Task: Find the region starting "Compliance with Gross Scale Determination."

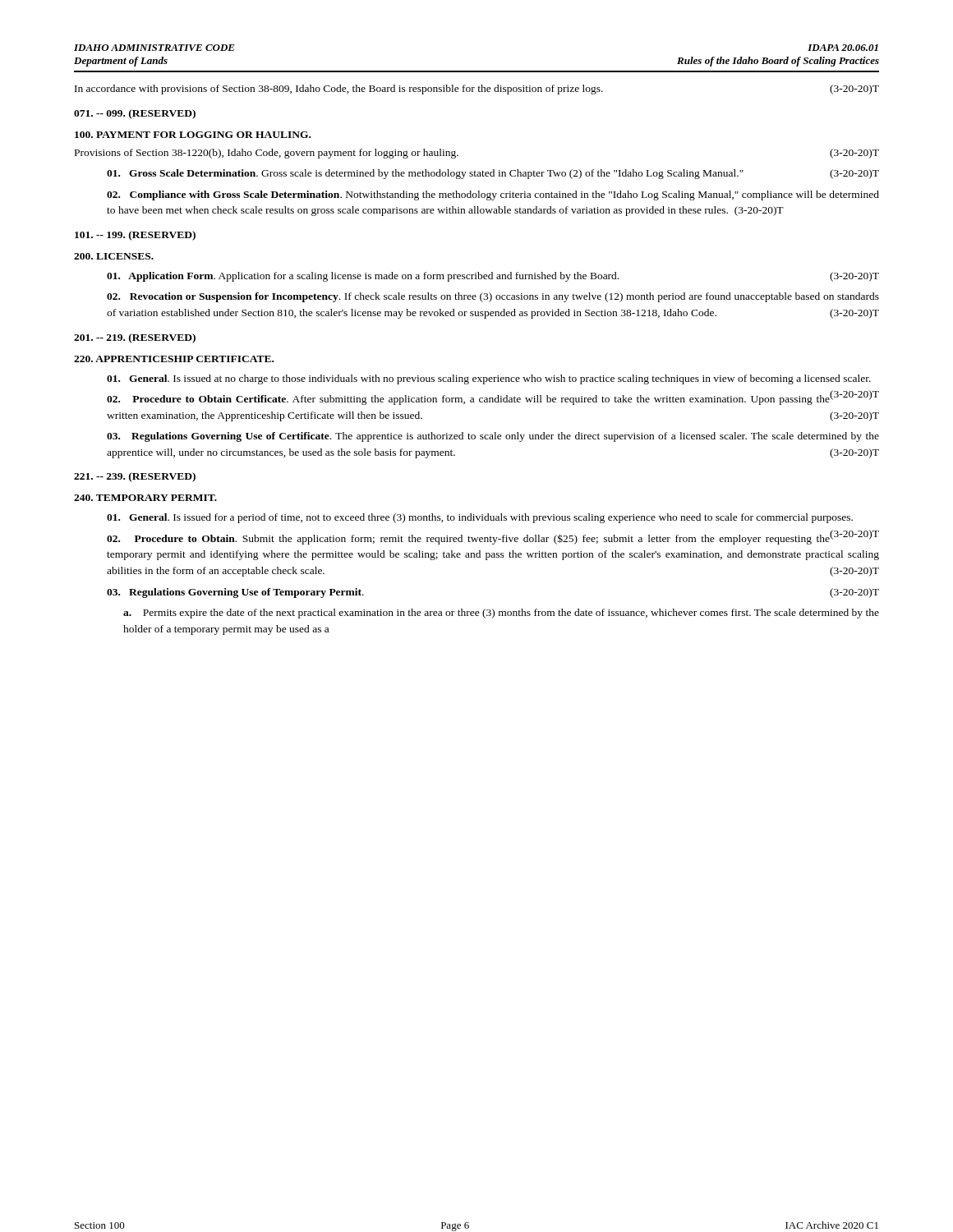Action: tap(493, 202)
